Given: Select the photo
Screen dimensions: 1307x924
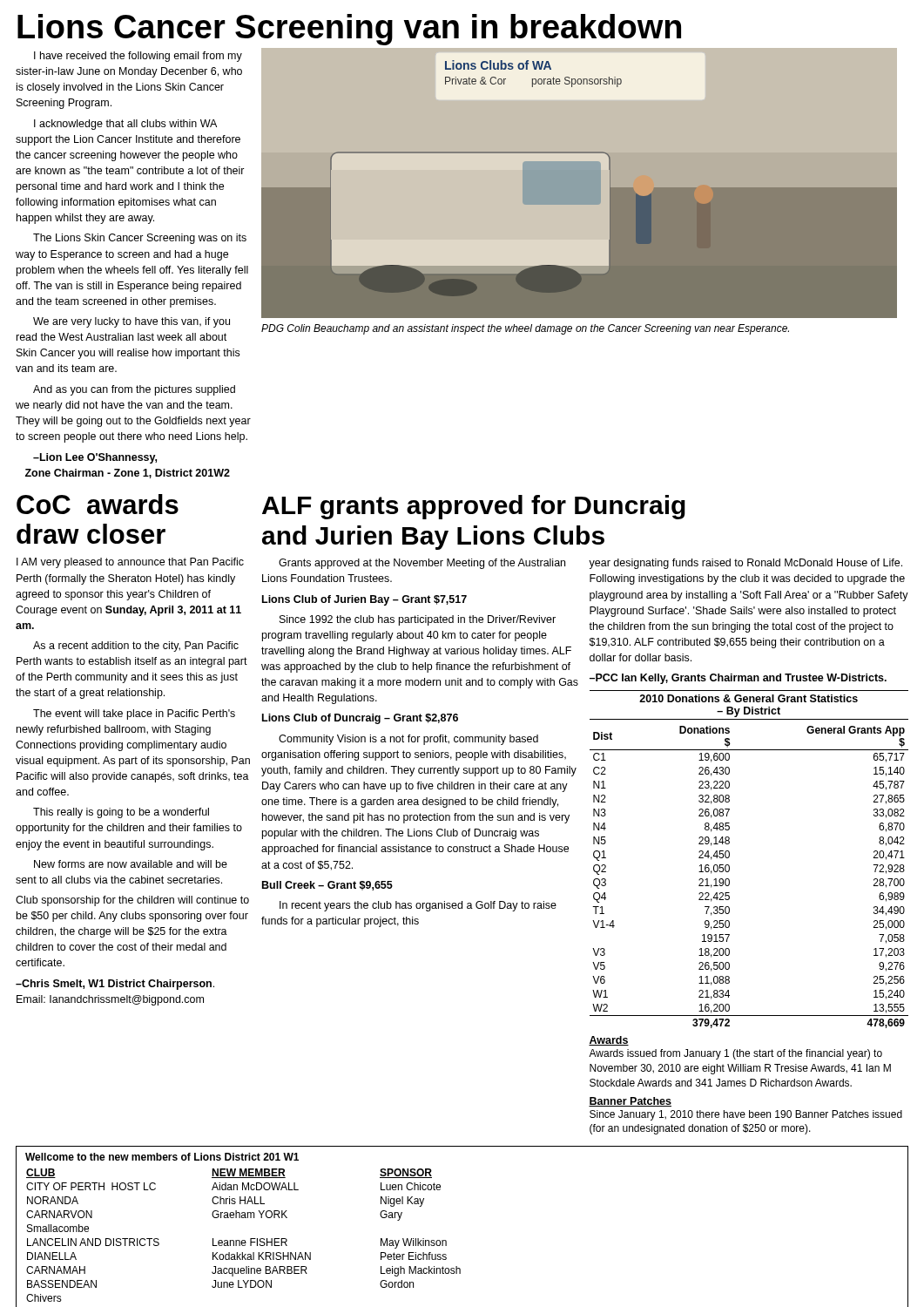Looking at the screenshot, I should click(x=585, y=183).
